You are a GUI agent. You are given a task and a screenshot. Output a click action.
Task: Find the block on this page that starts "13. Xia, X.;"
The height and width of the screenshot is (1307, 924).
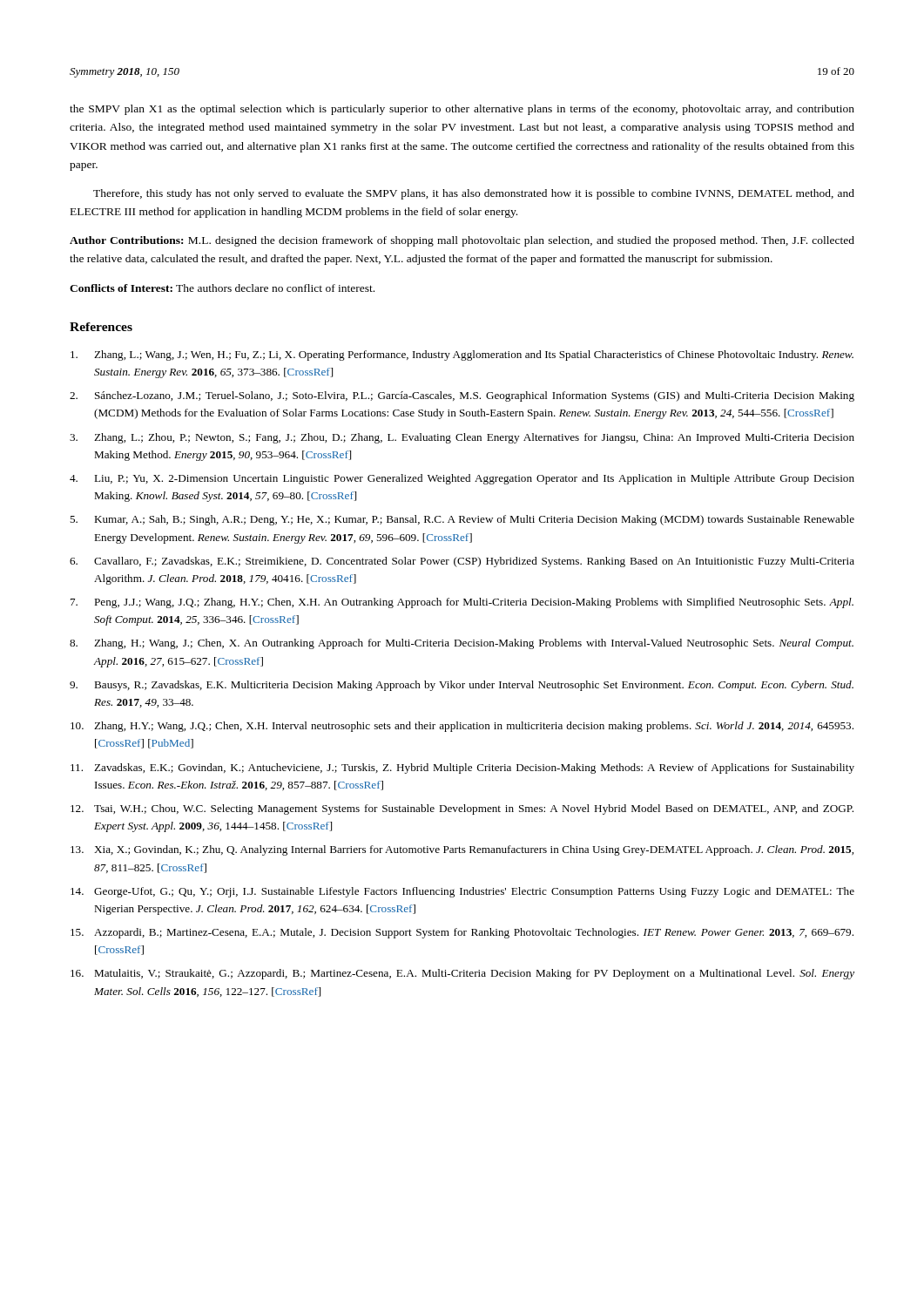[462, 859]
